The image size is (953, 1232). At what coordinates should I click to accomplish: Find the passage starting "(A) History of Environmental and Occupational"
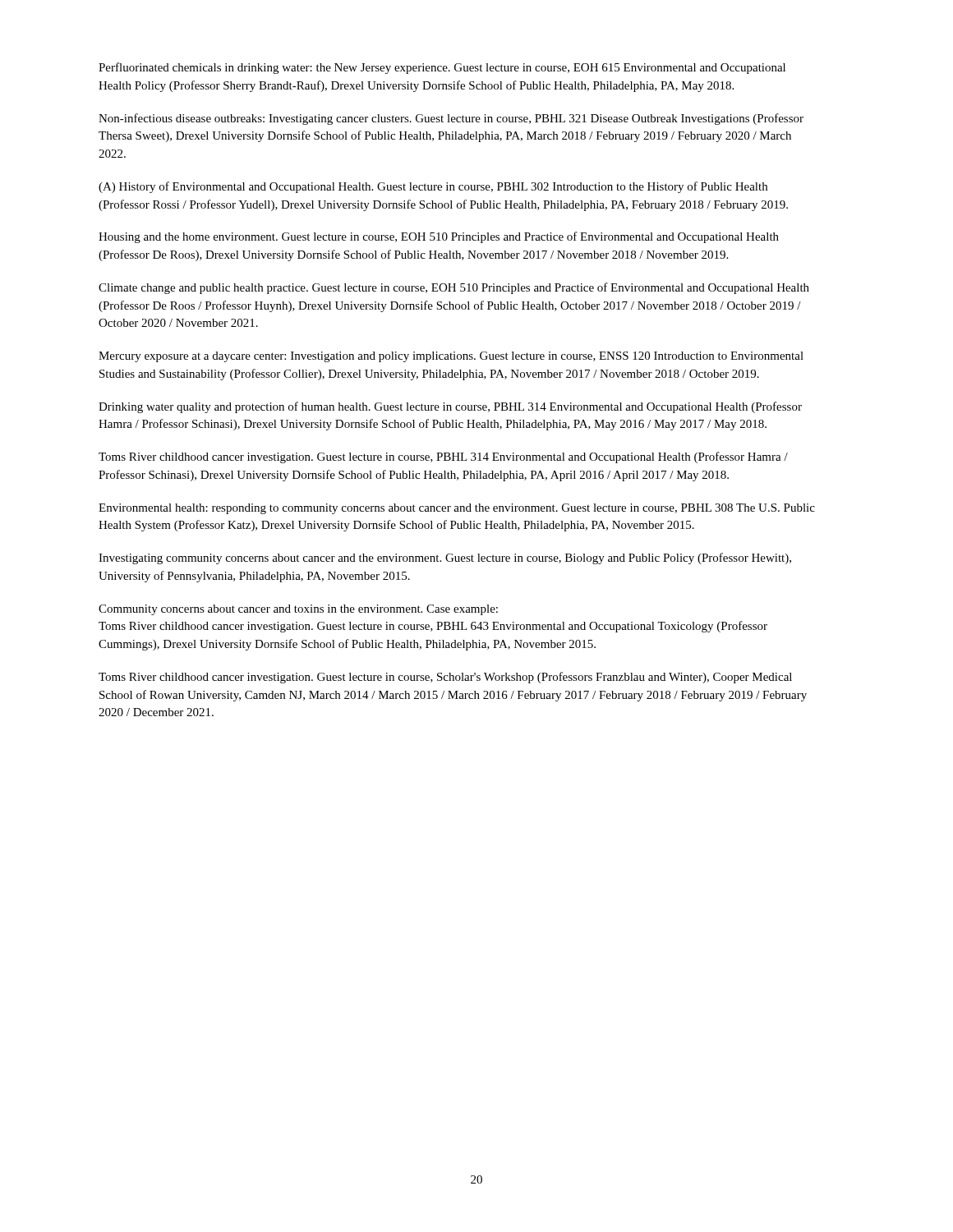coord(444,195)
